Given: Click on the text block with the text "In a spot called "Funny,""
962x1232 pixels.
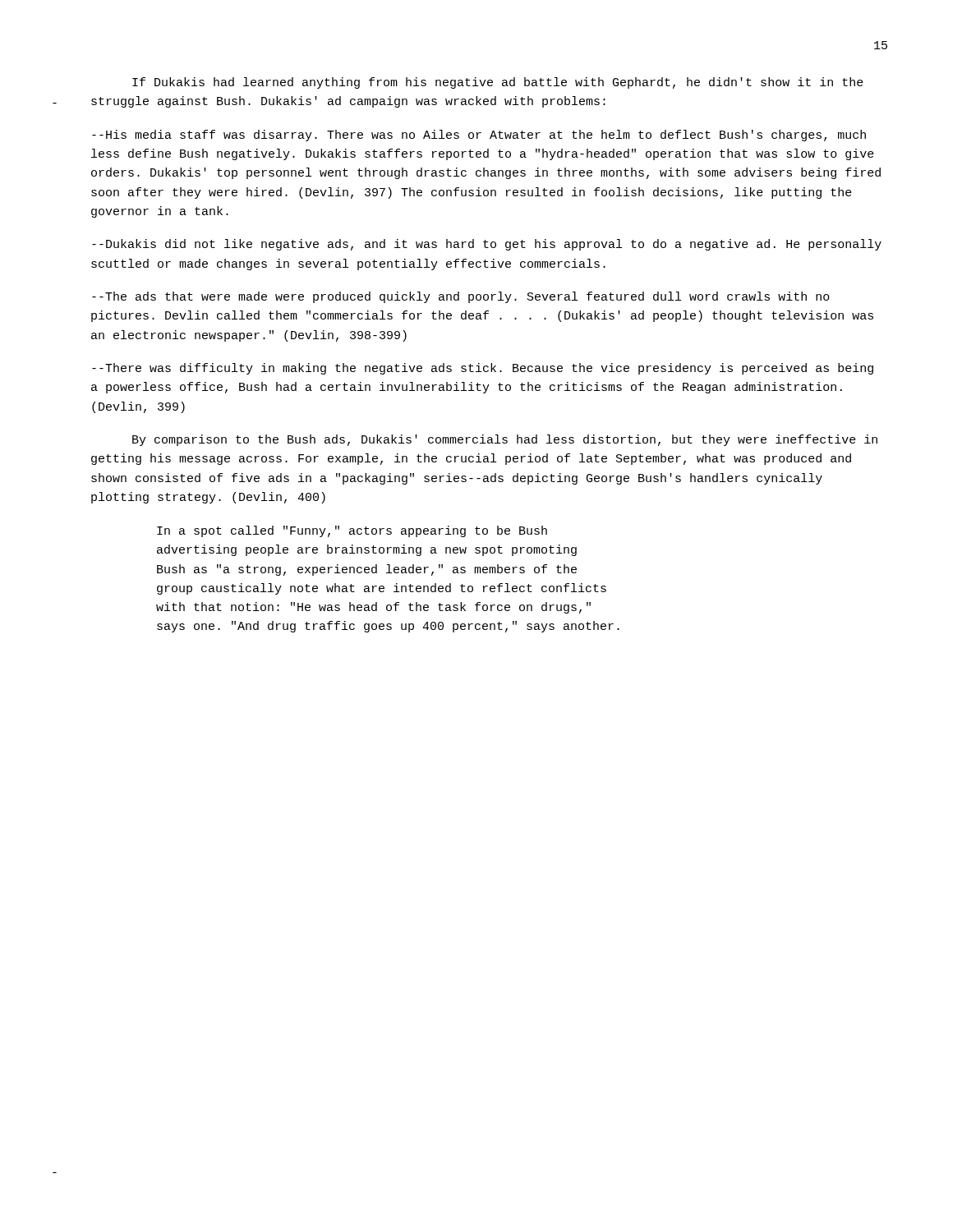Looking at the screenshot, I should pos(389,580).
